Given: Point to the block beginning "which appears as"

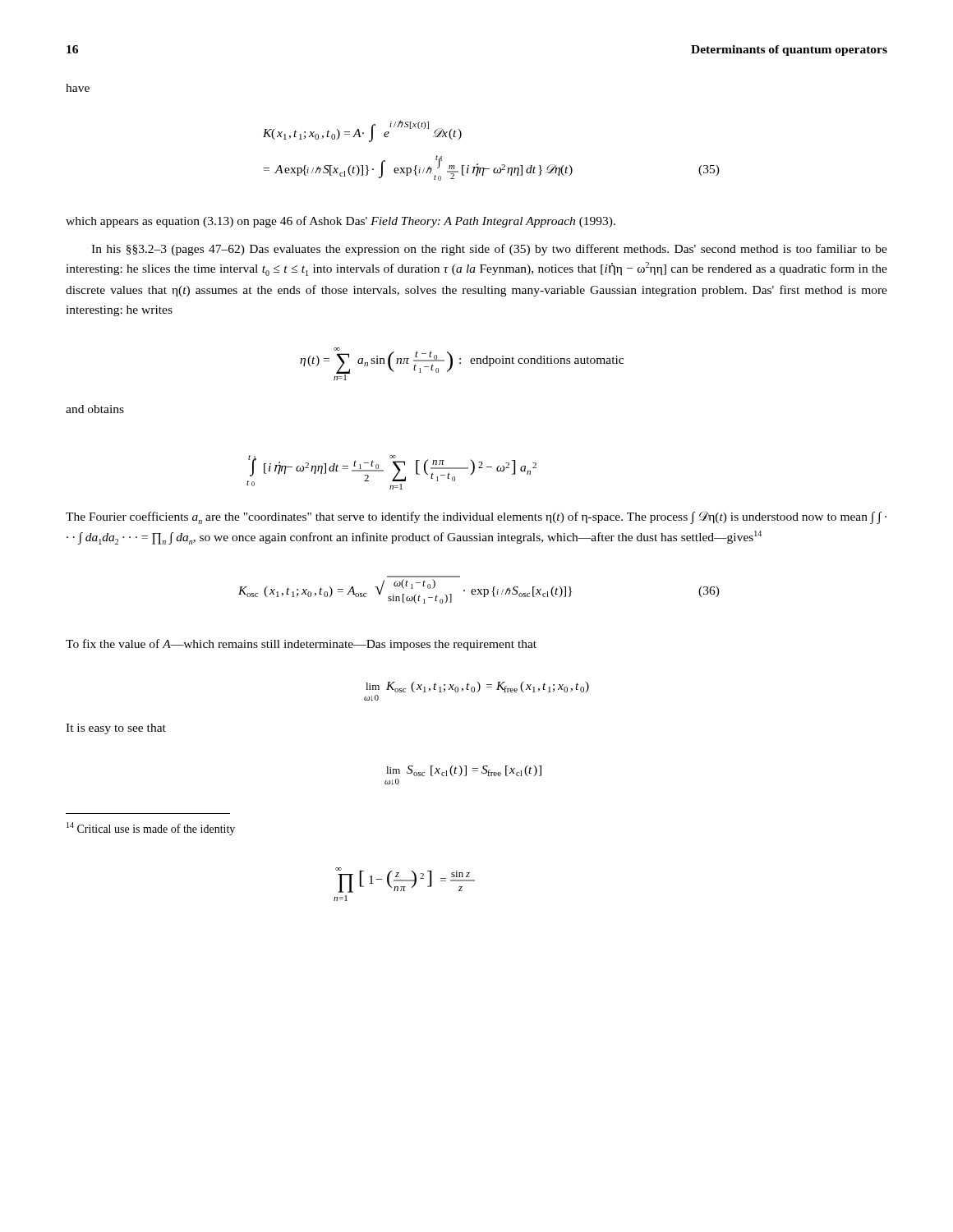Looking at the screenshot, I should coord(341,221).
